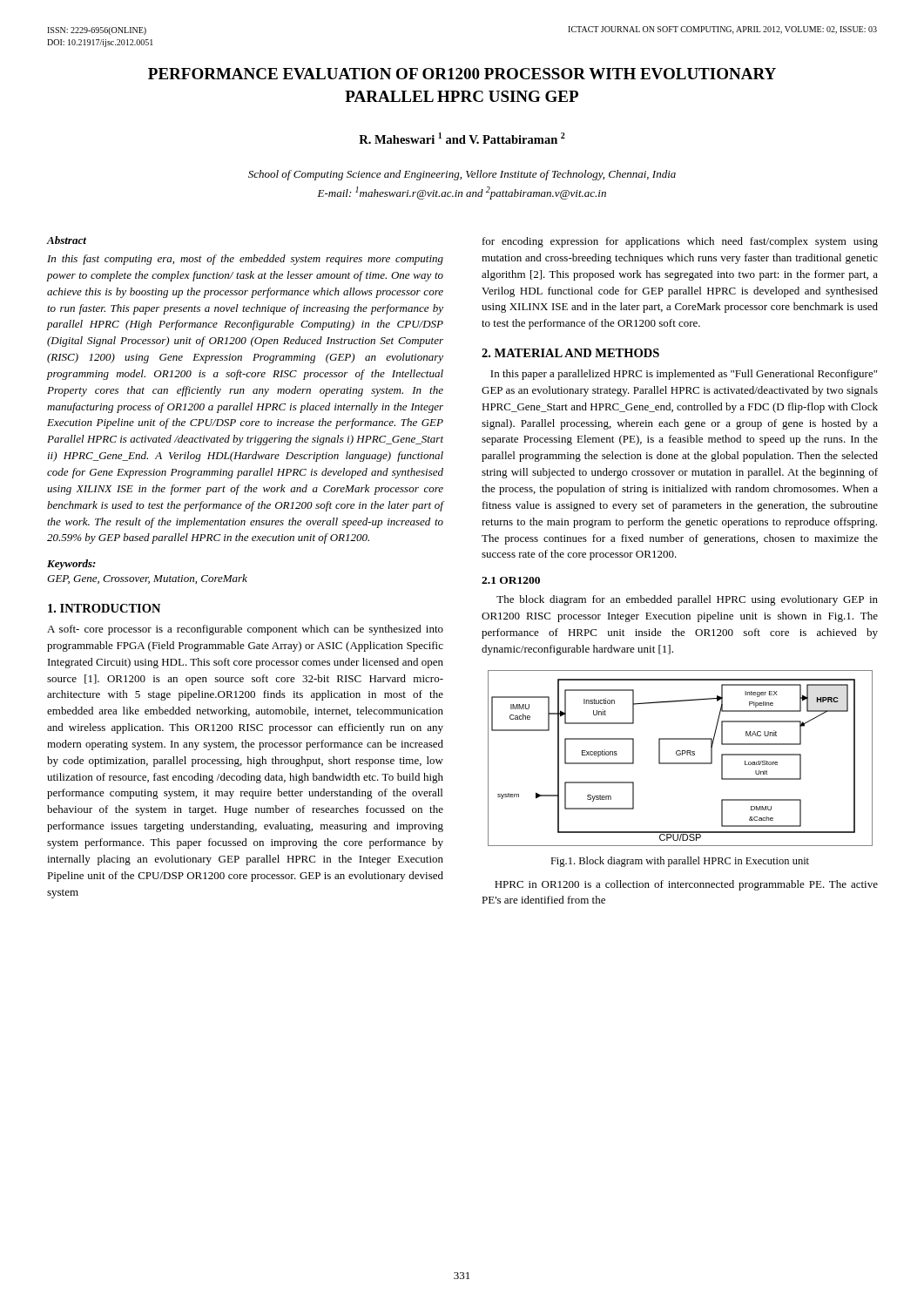
Task: Select the text block that says "School of Computing Science and Engineering, Vellore"
Action: click(x=462, y=183)
